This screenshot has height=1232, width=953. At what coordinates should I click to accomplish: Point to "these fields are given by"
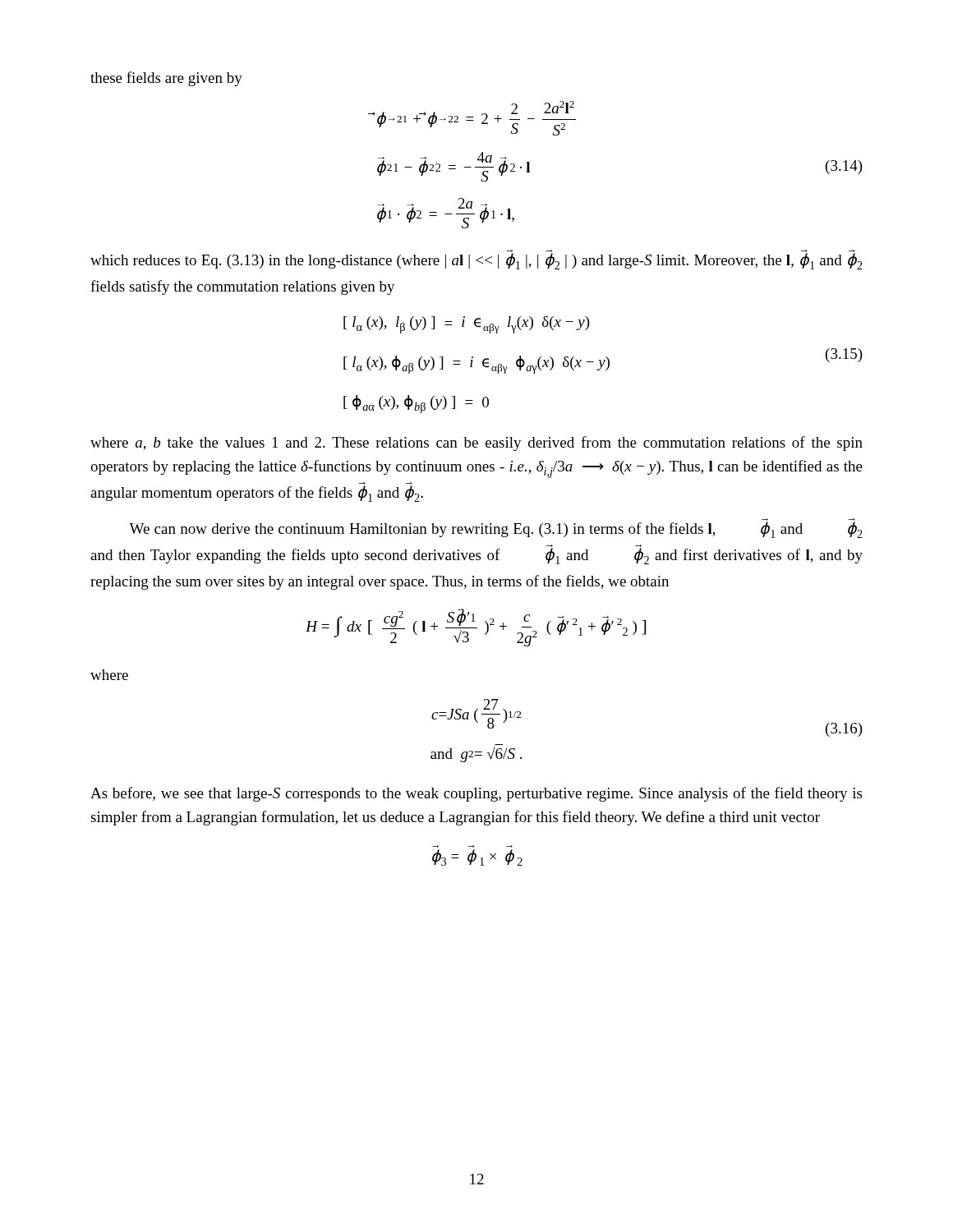point(166,78)
